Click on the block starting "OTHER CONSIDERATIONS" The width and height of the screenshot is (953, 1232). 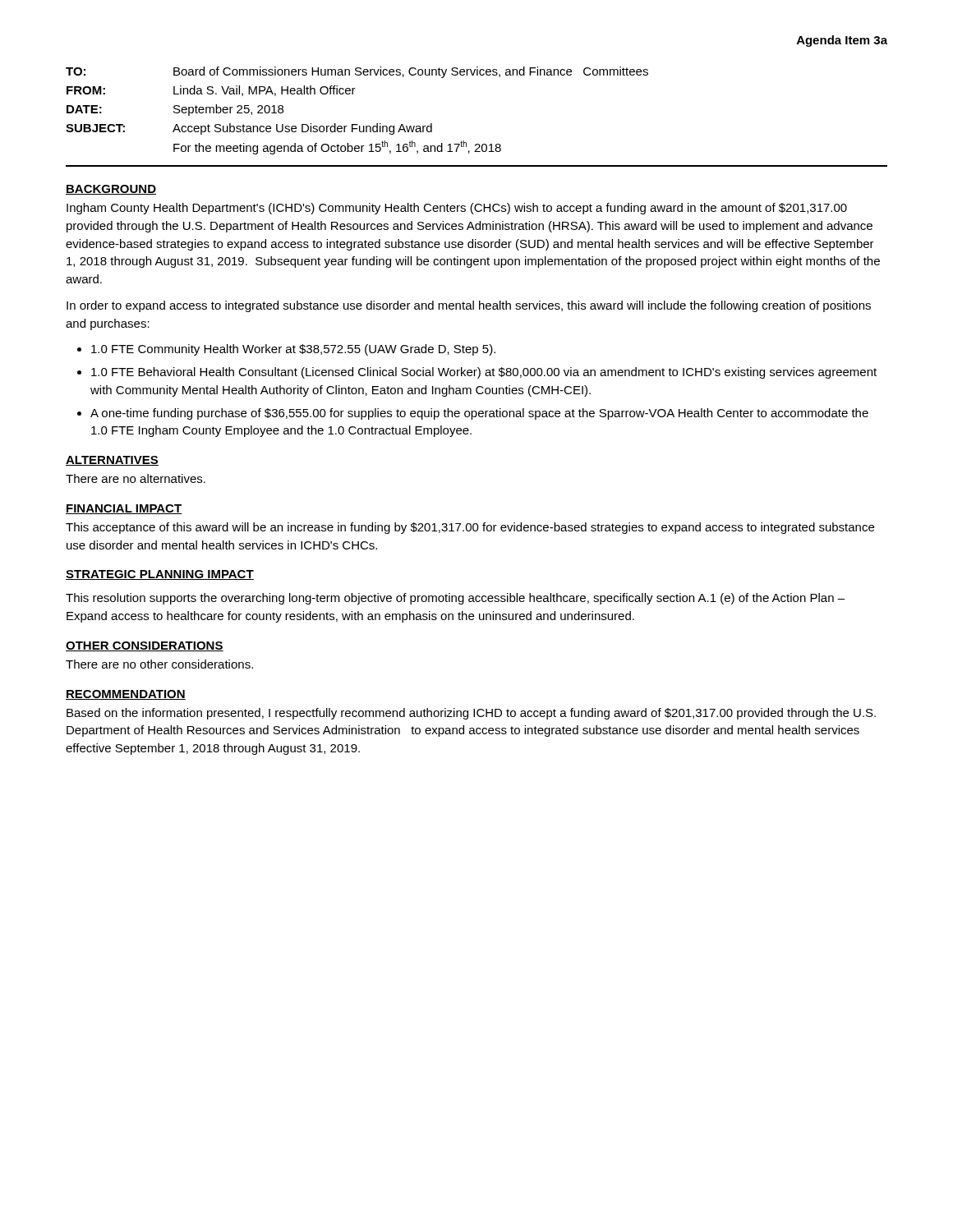click(x=144, y=645)
